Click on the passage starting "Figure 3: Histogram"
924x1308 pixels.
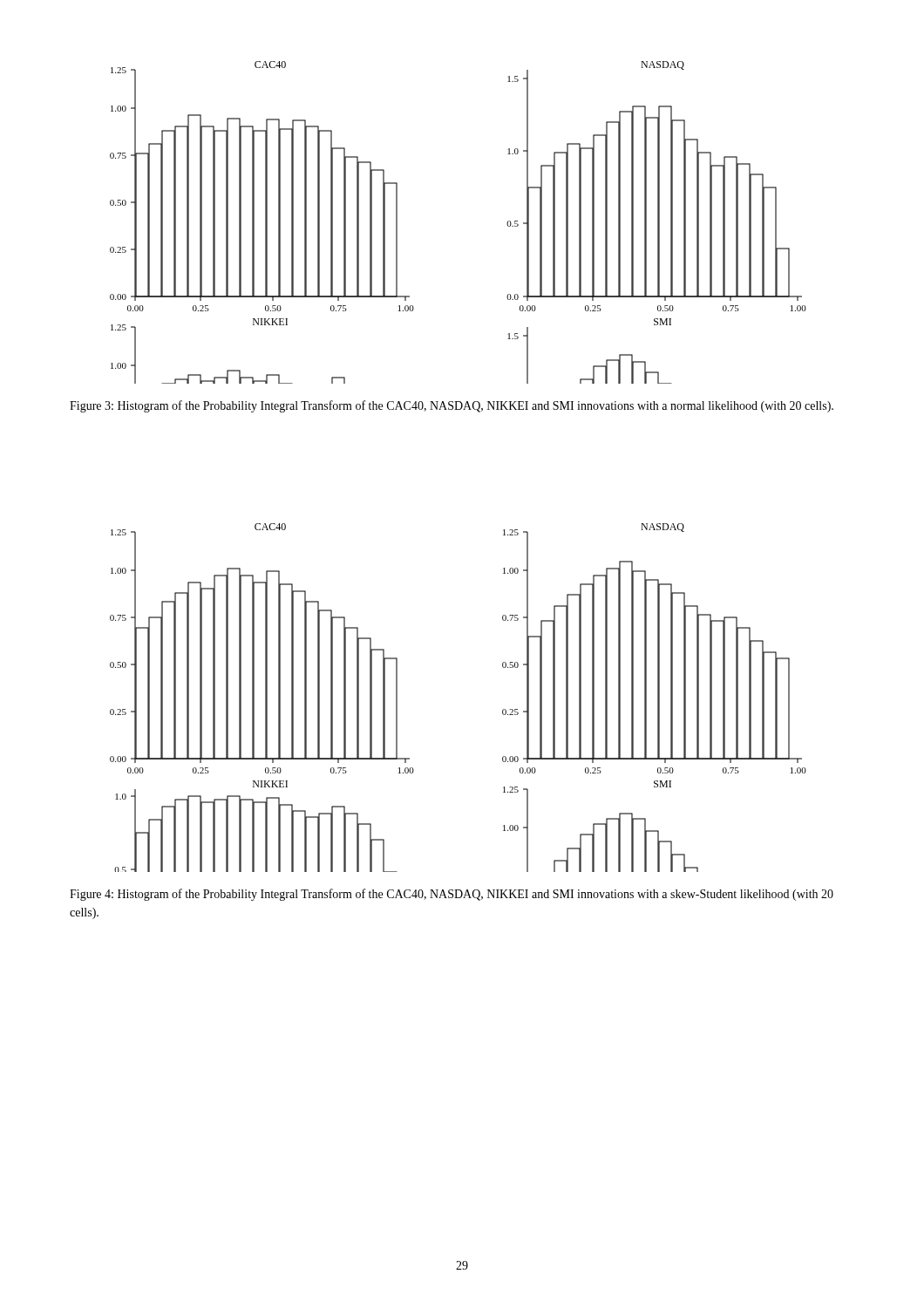(x=452, y=406)
